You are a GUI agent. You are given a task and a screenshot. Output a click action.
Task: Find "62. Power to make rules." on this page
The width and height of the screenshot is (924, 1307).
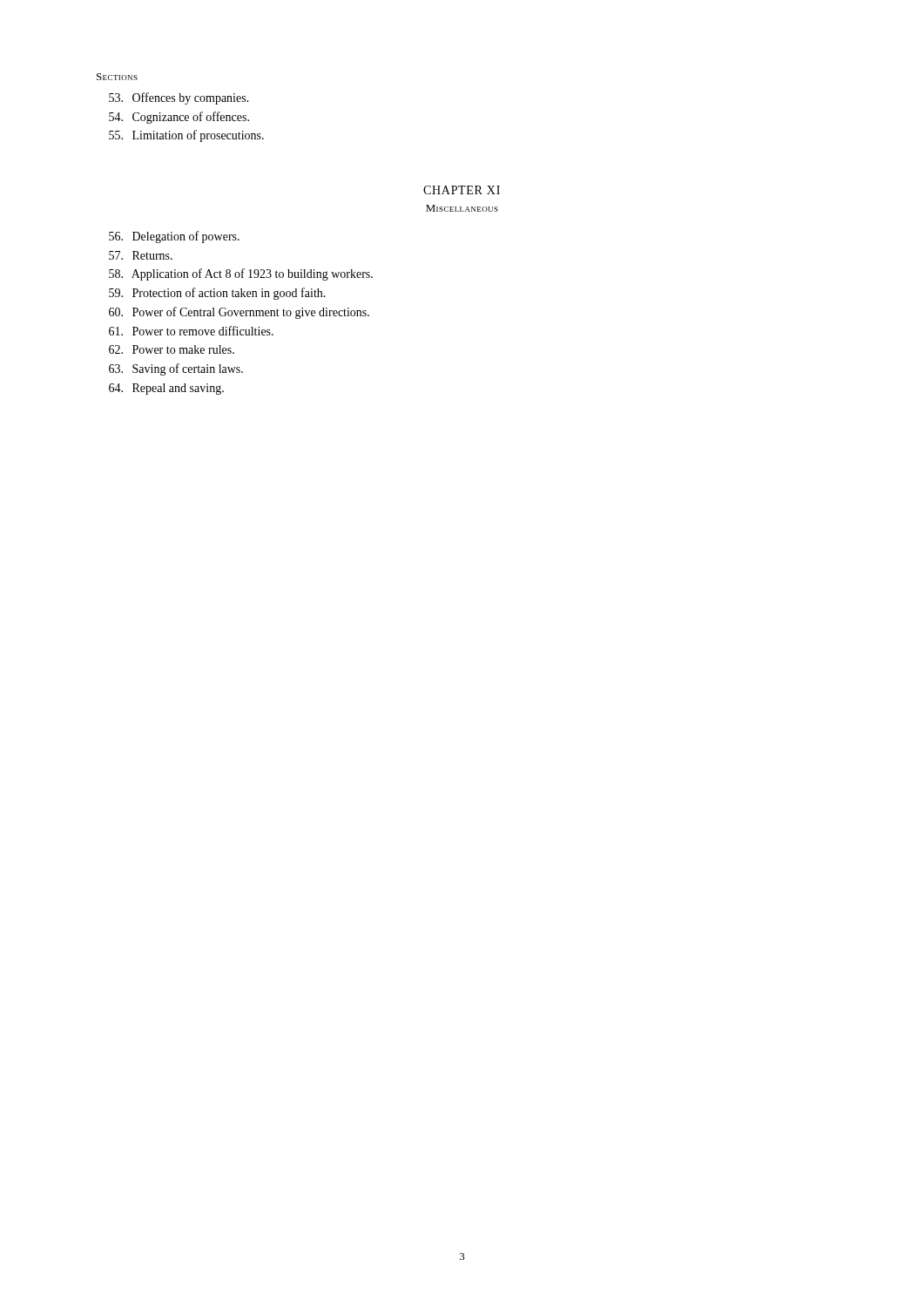(165, 350)
